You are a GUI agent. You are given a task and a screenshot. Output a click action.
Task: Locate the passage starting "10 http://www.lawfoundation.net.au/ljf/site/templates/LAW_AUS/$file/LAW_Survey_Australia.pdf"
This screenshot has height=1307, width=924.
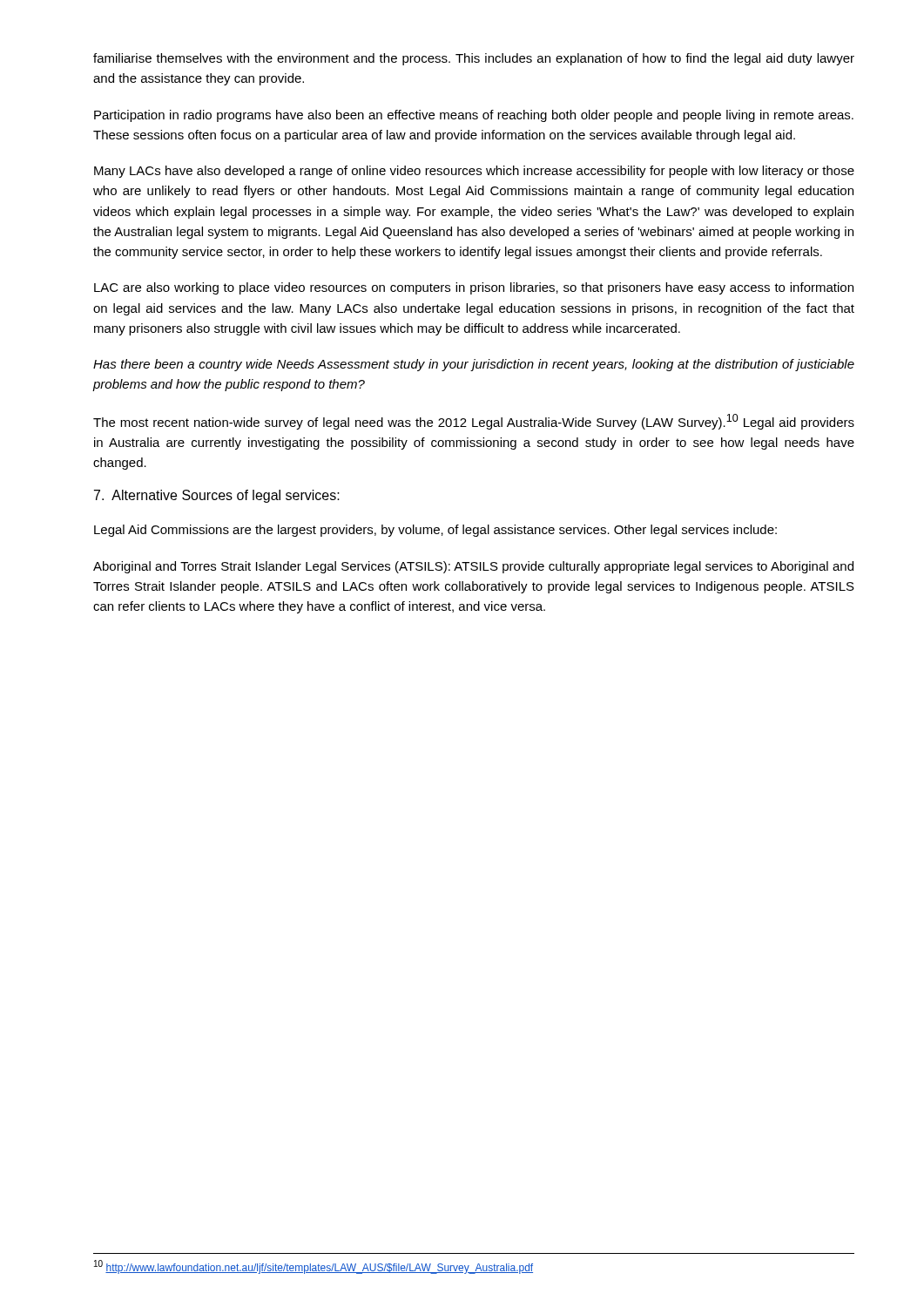(313, 1266)
